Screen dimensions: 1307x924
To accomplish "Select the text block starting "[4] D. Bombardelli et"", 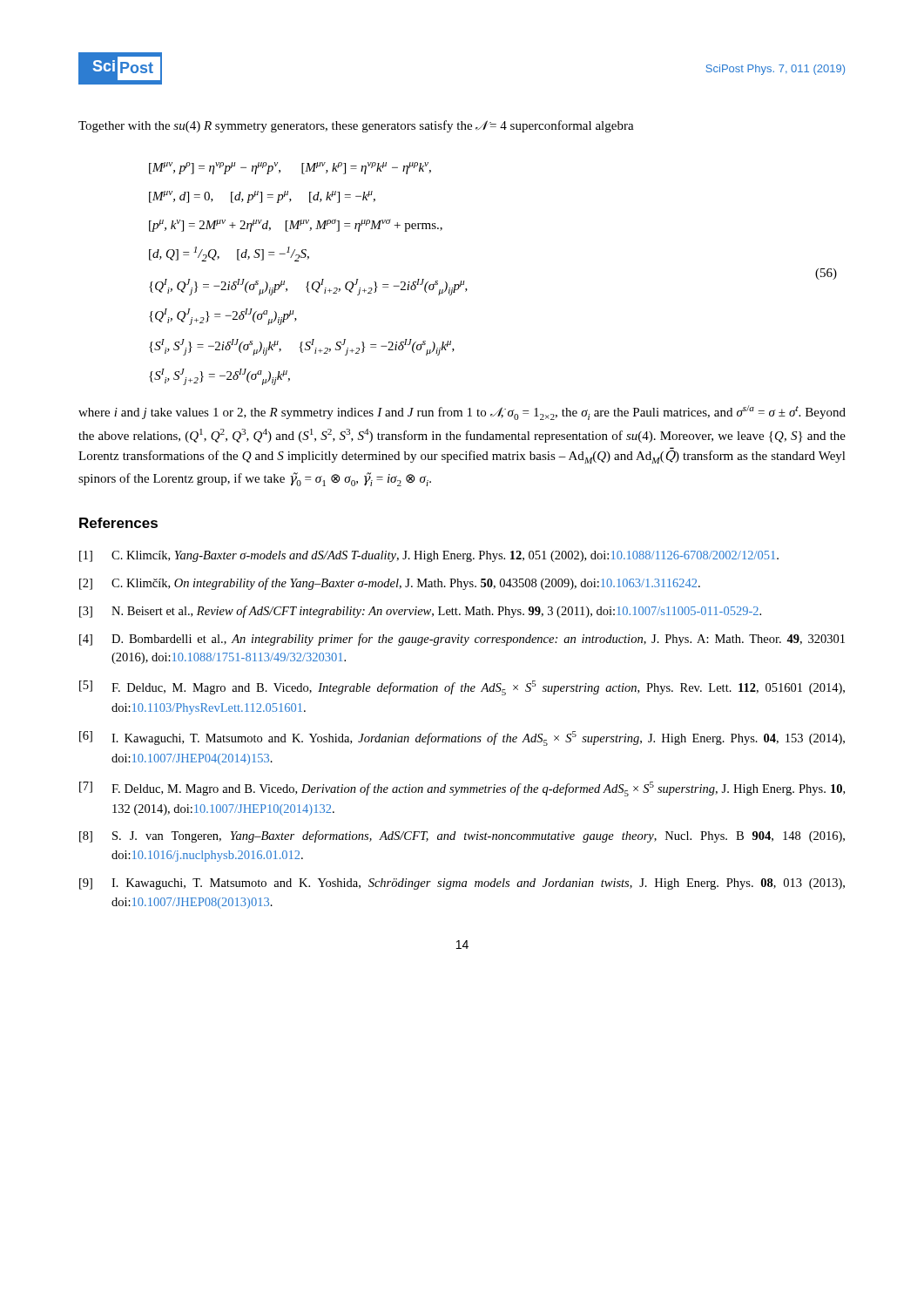I will (x=462, y=649).
